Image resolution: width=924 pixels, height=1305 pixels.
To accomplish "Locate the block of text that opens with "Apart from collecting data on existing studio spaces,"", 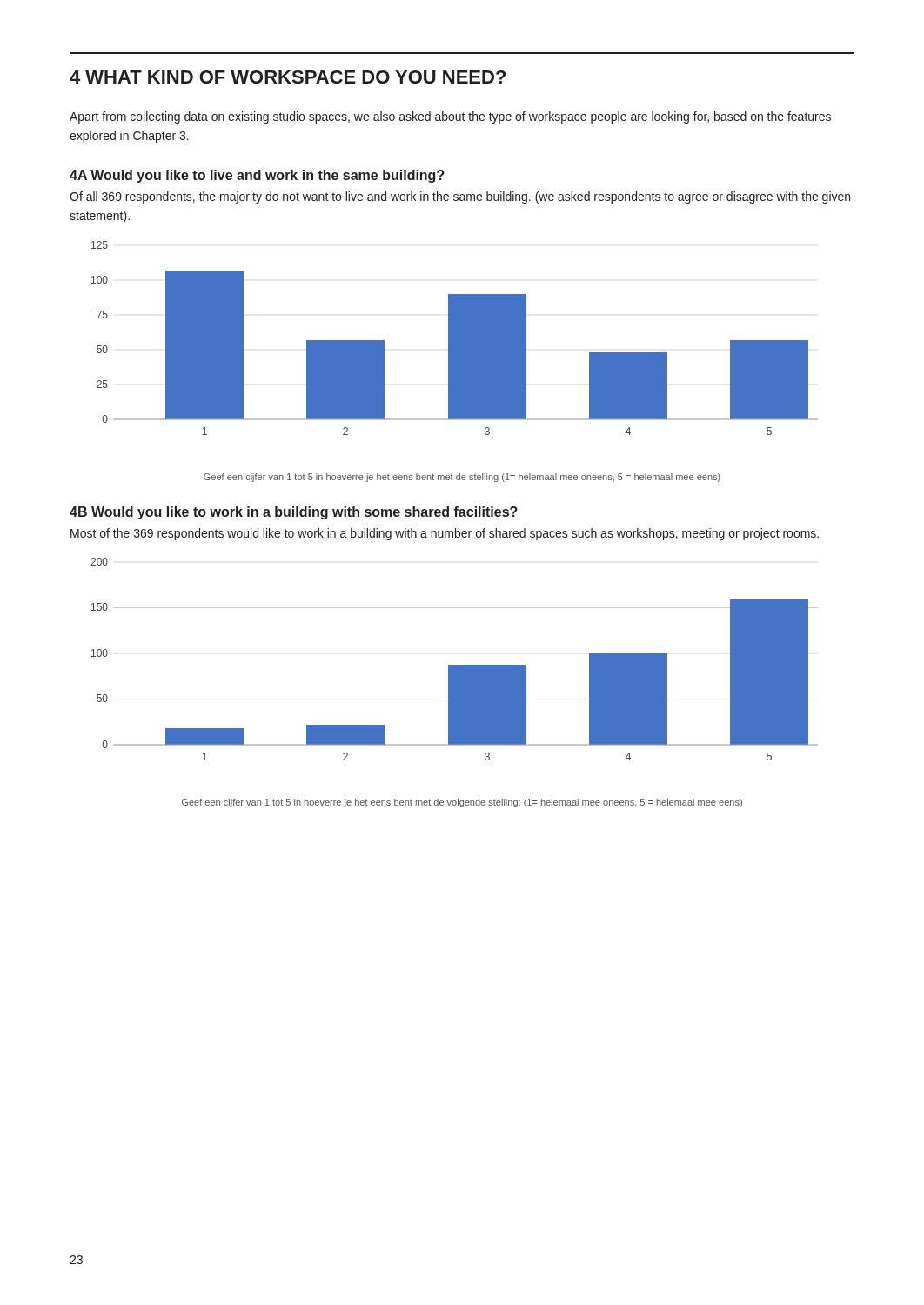I will 450,126.
